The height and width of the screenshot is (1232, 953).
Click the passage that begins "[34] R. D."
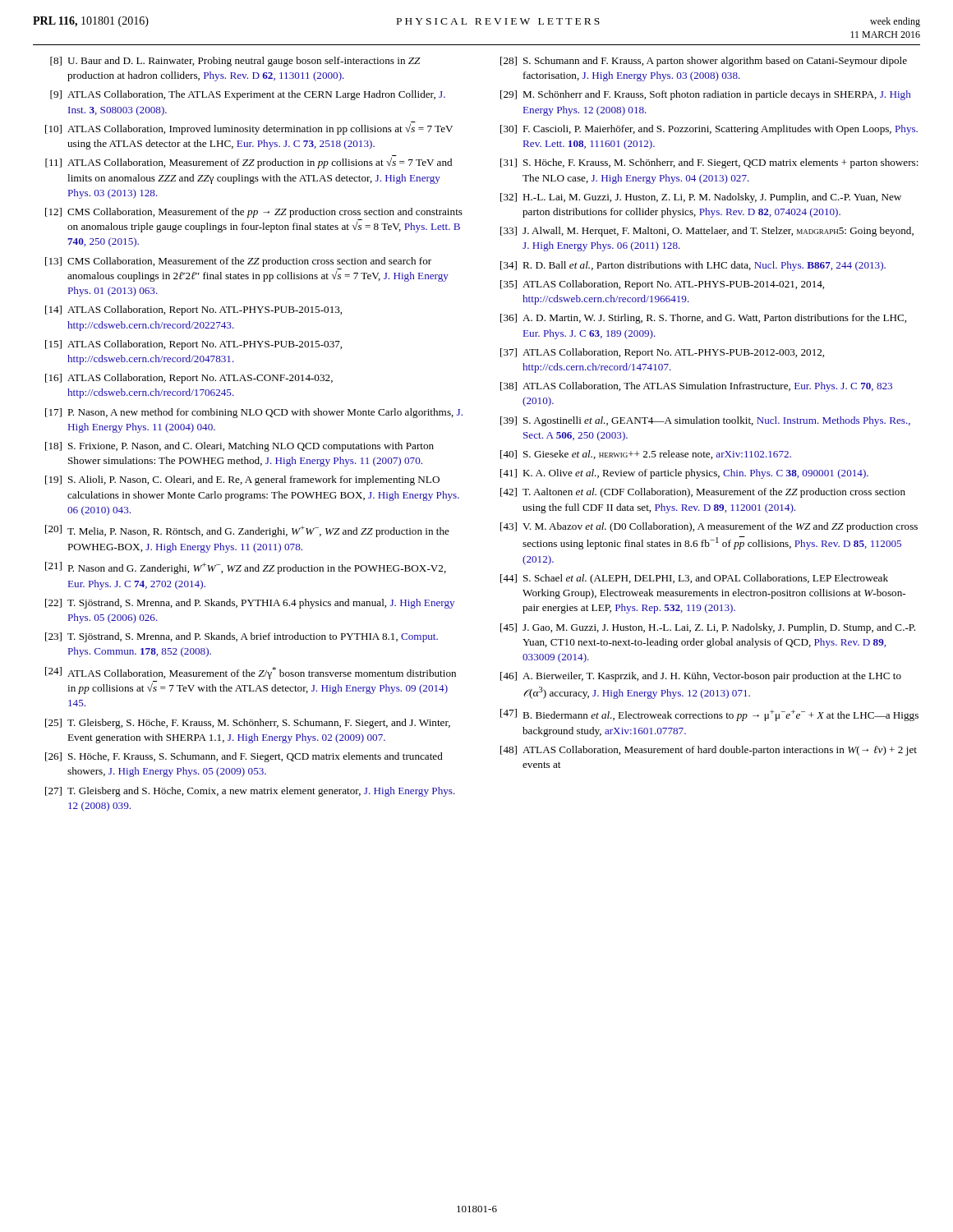click(704, 265)
